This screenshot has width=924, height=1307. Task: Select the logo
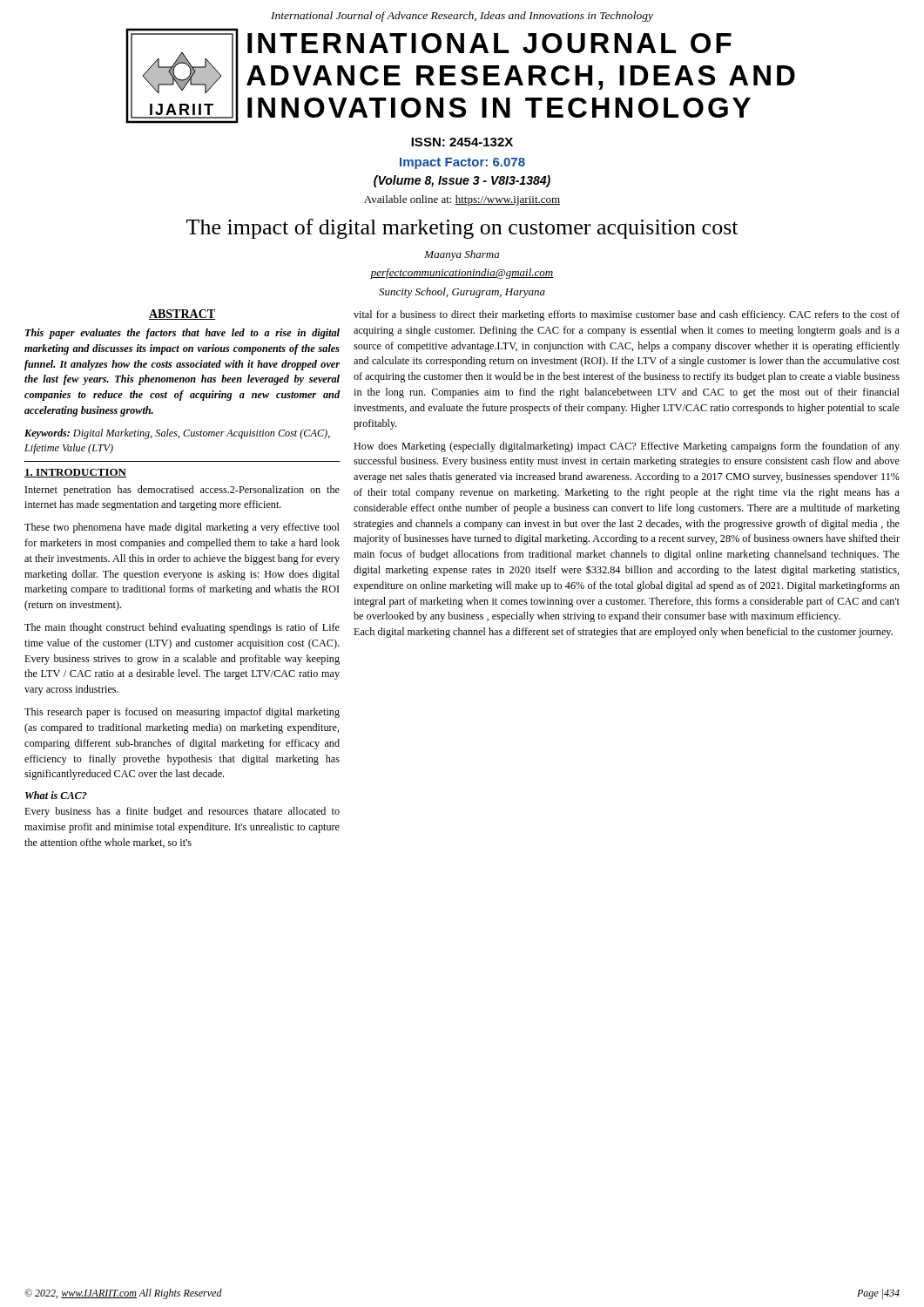(x=462, y=76)
